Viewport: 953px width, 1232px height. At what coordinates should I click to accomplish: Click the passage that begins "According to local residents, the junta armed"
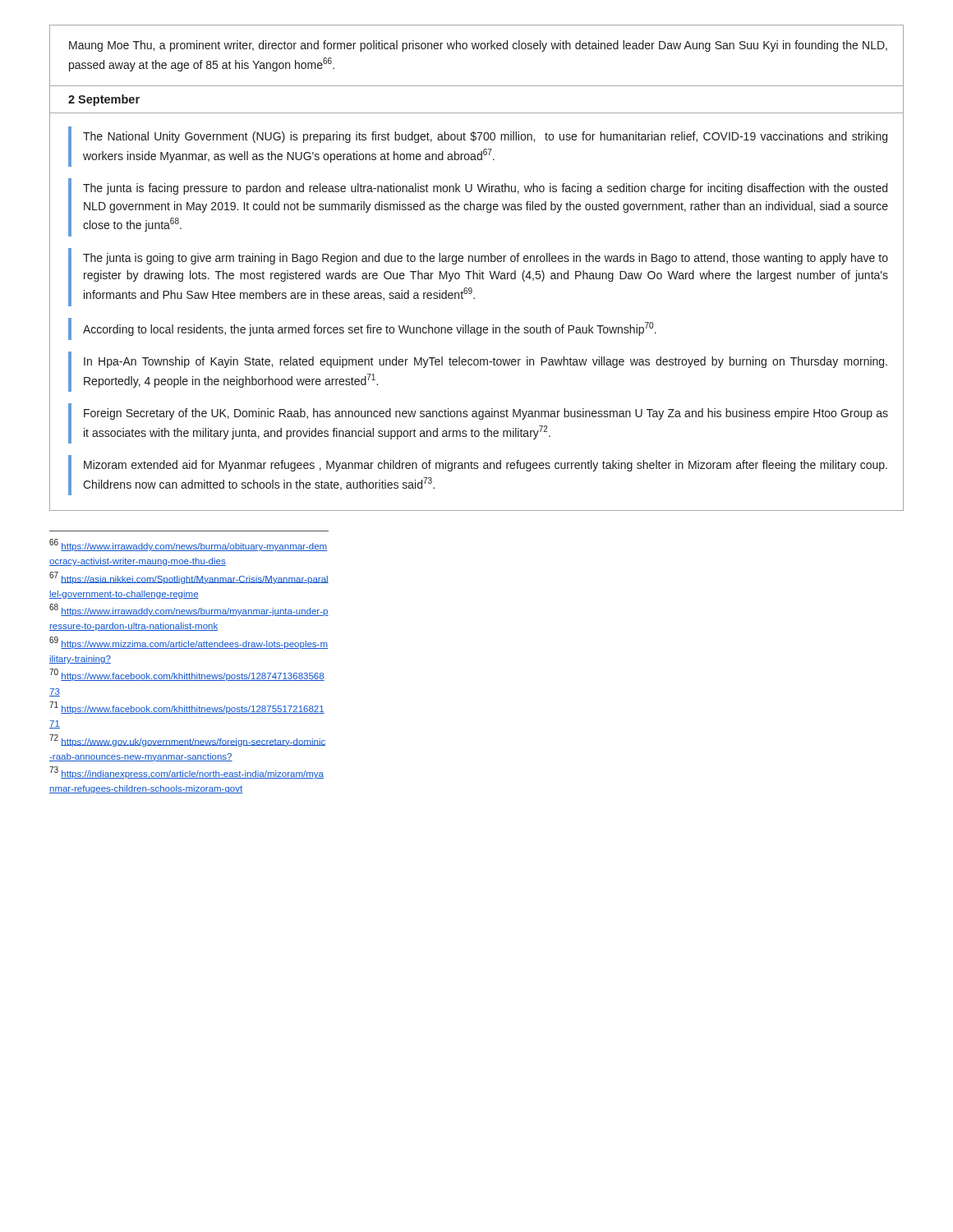pyautogui.click(x=486, y=329)
